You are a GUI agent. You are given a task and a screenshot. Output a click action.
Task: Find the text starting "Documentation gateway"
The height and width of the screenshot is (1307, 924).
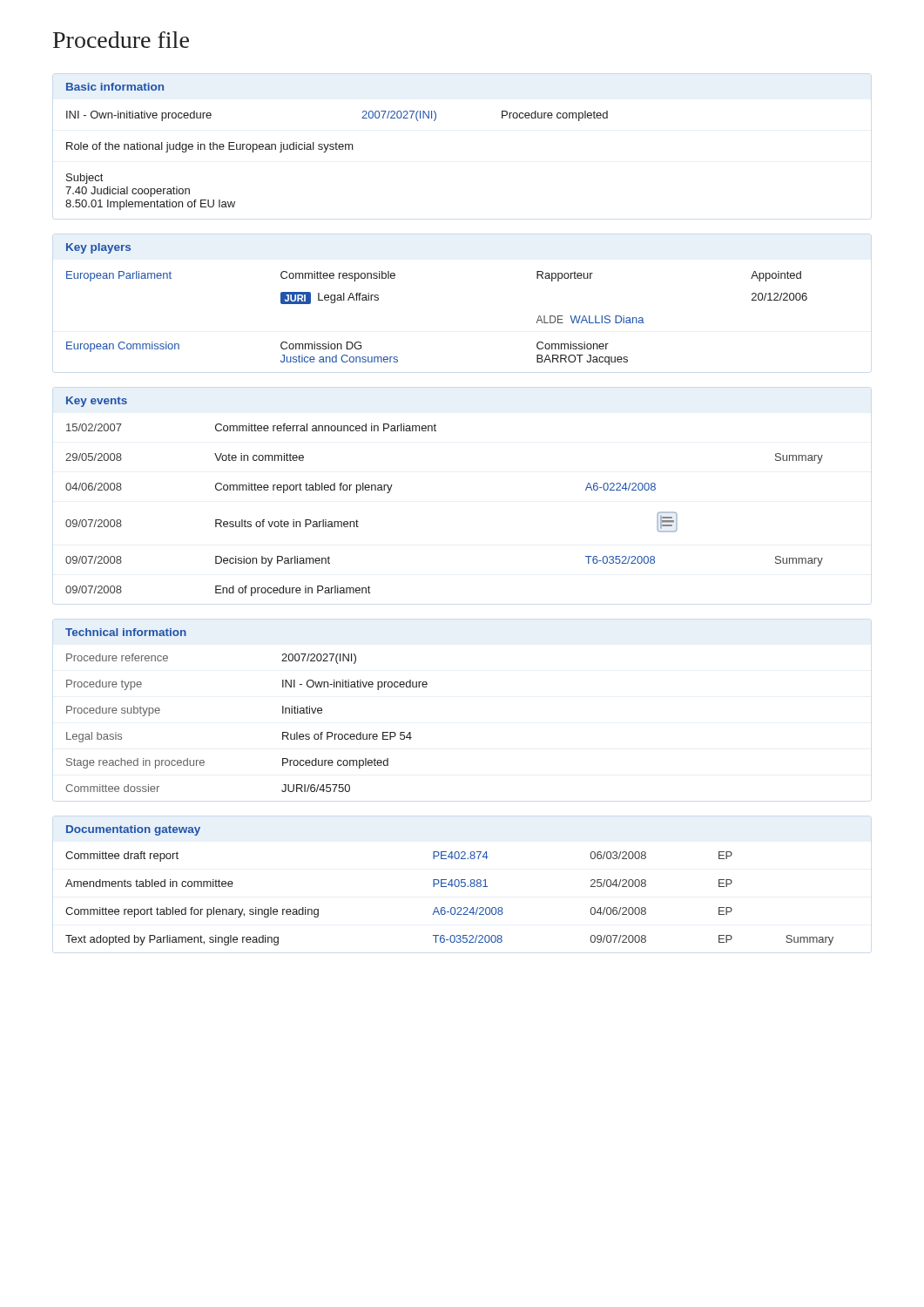click(x=133, y=829)
